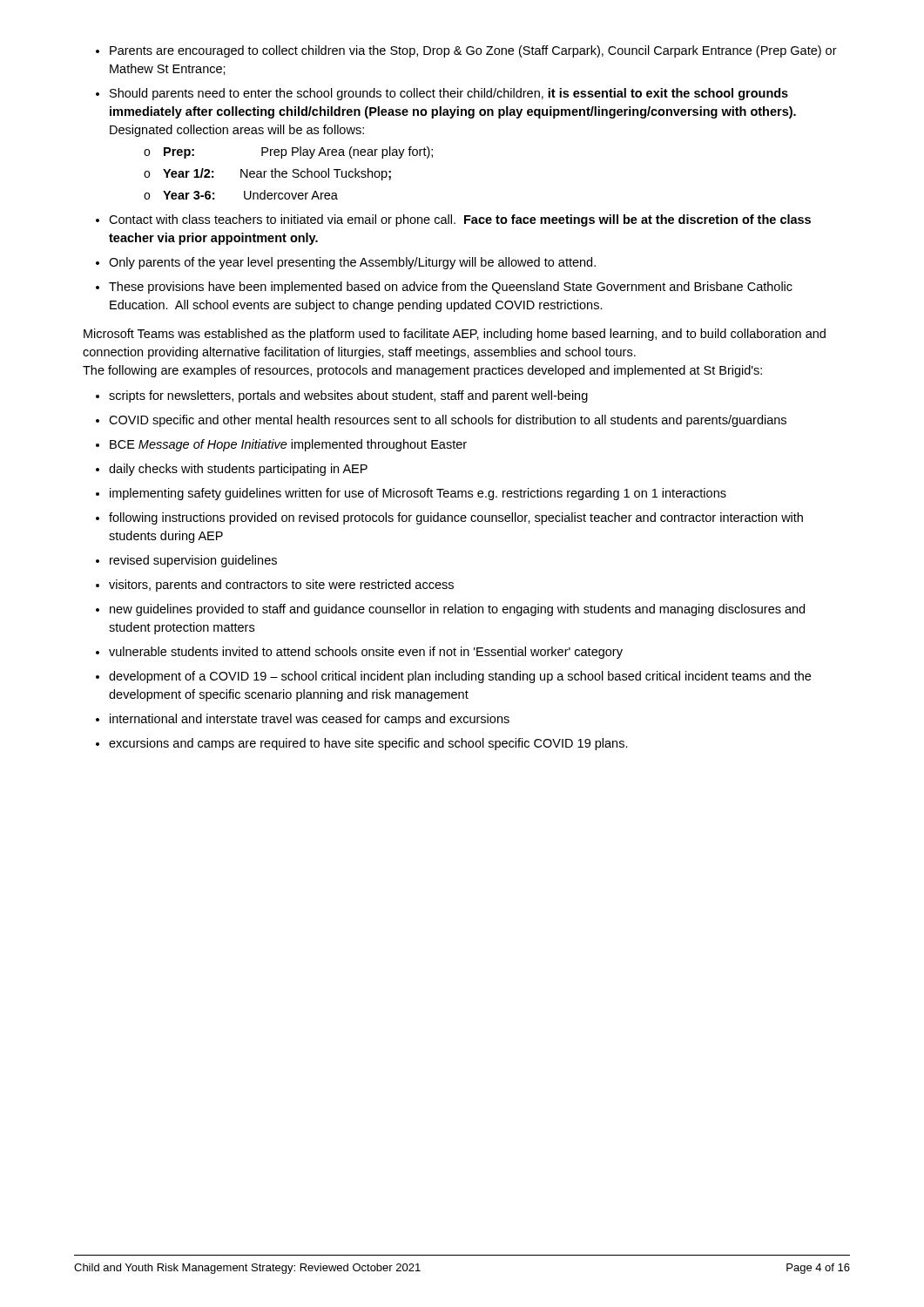This screenshot has width=924, height=1307.
Task: Point to the region starting "international and interstate travel was"
Action: [x=477, y=720]
